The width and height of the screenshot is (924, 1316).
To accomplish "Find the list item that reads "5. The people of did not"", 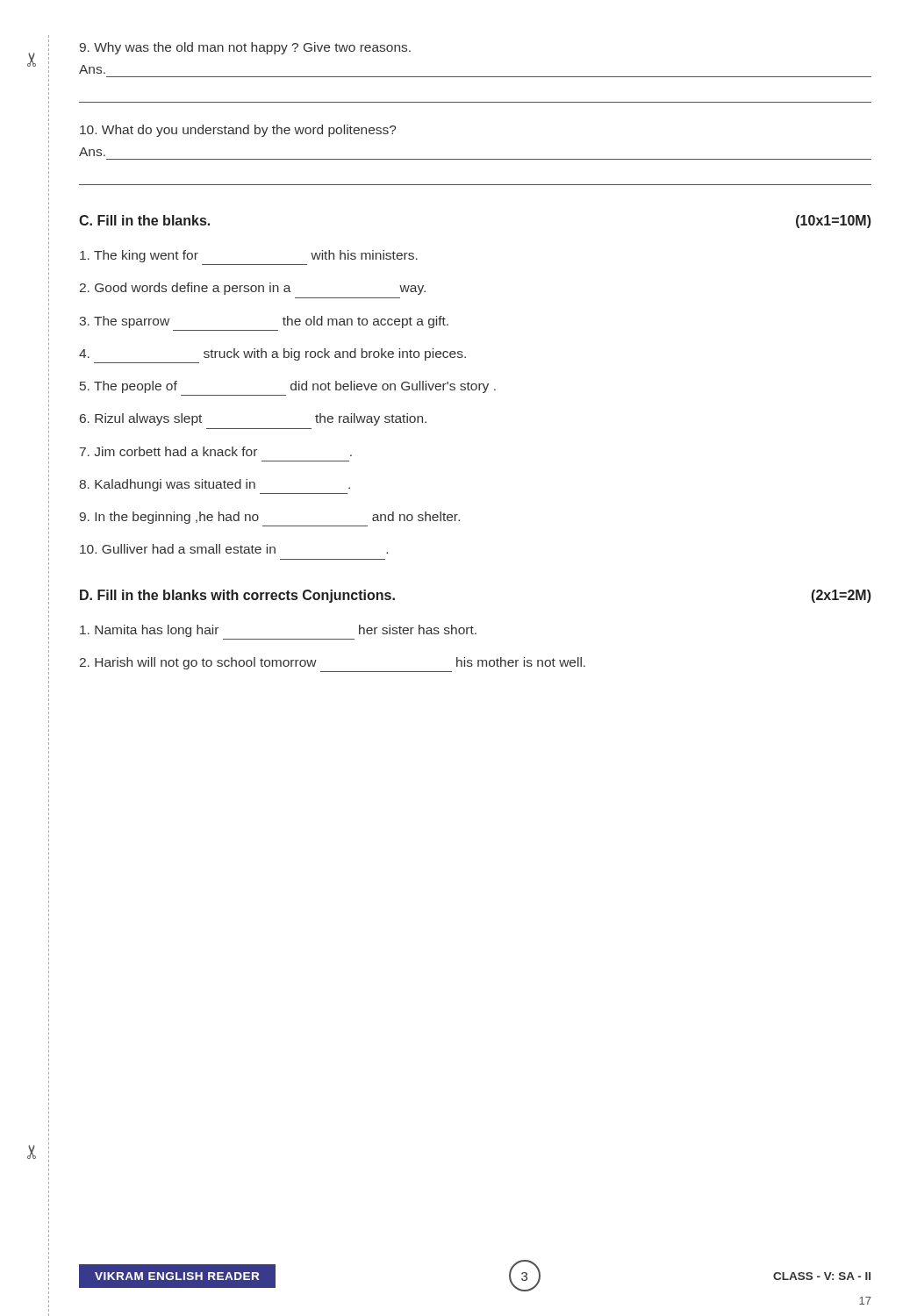I will point(288,387).
